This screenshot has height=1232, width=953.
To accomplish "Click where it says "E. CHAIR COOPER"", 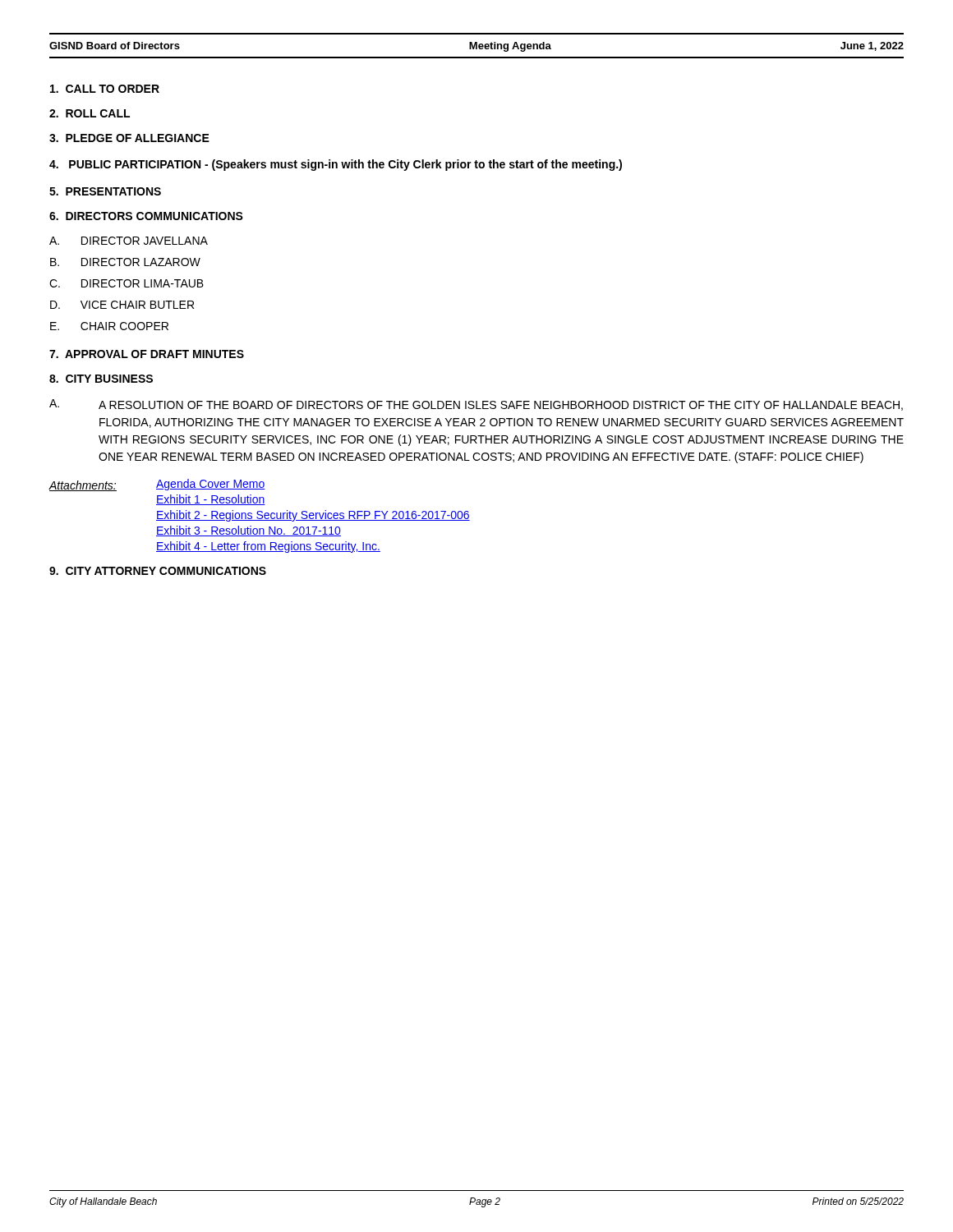I will click(109, 326).
